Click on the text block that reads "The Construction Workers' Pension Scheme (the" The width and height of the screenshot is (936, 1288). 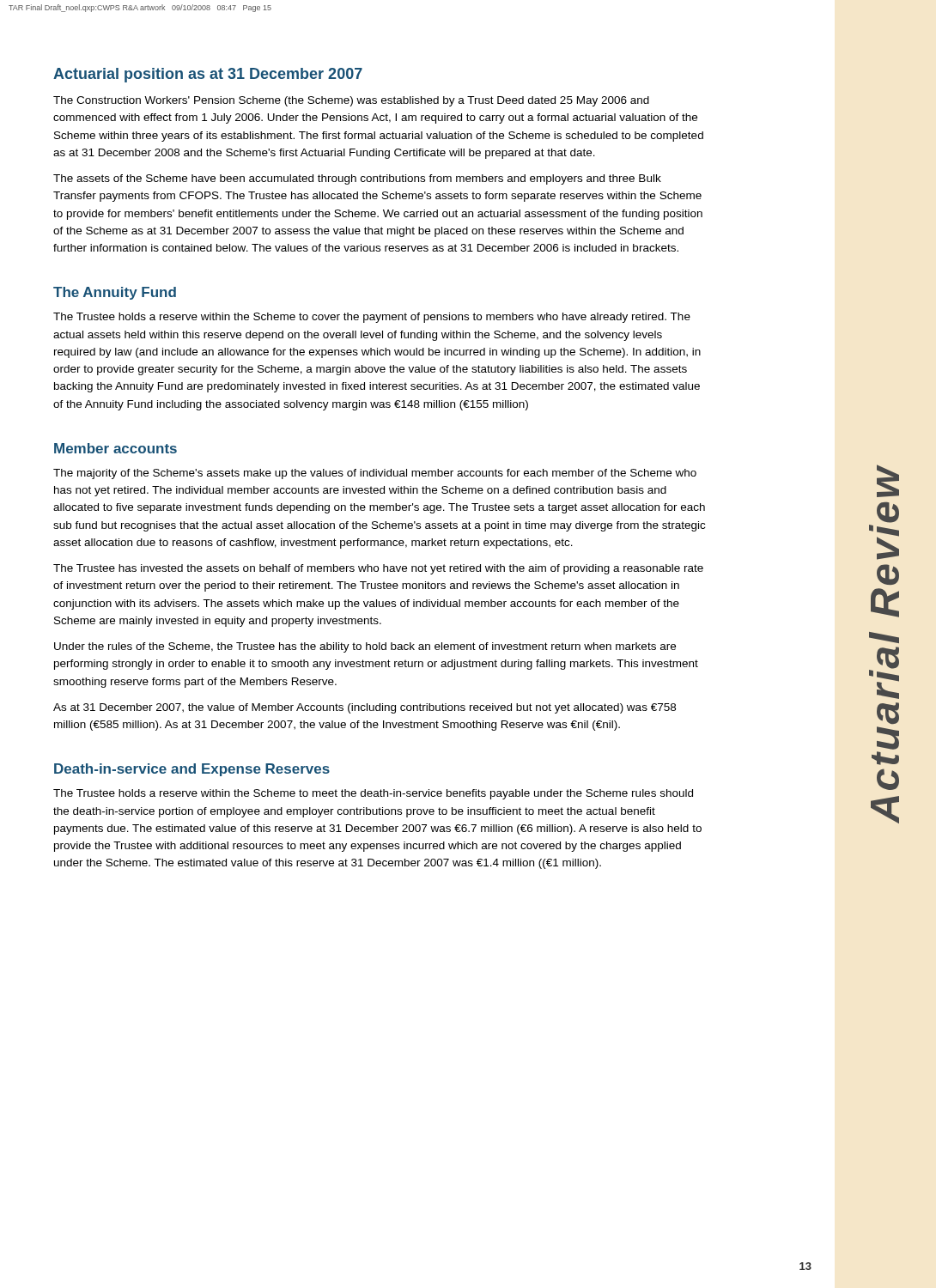pos(380,127)
